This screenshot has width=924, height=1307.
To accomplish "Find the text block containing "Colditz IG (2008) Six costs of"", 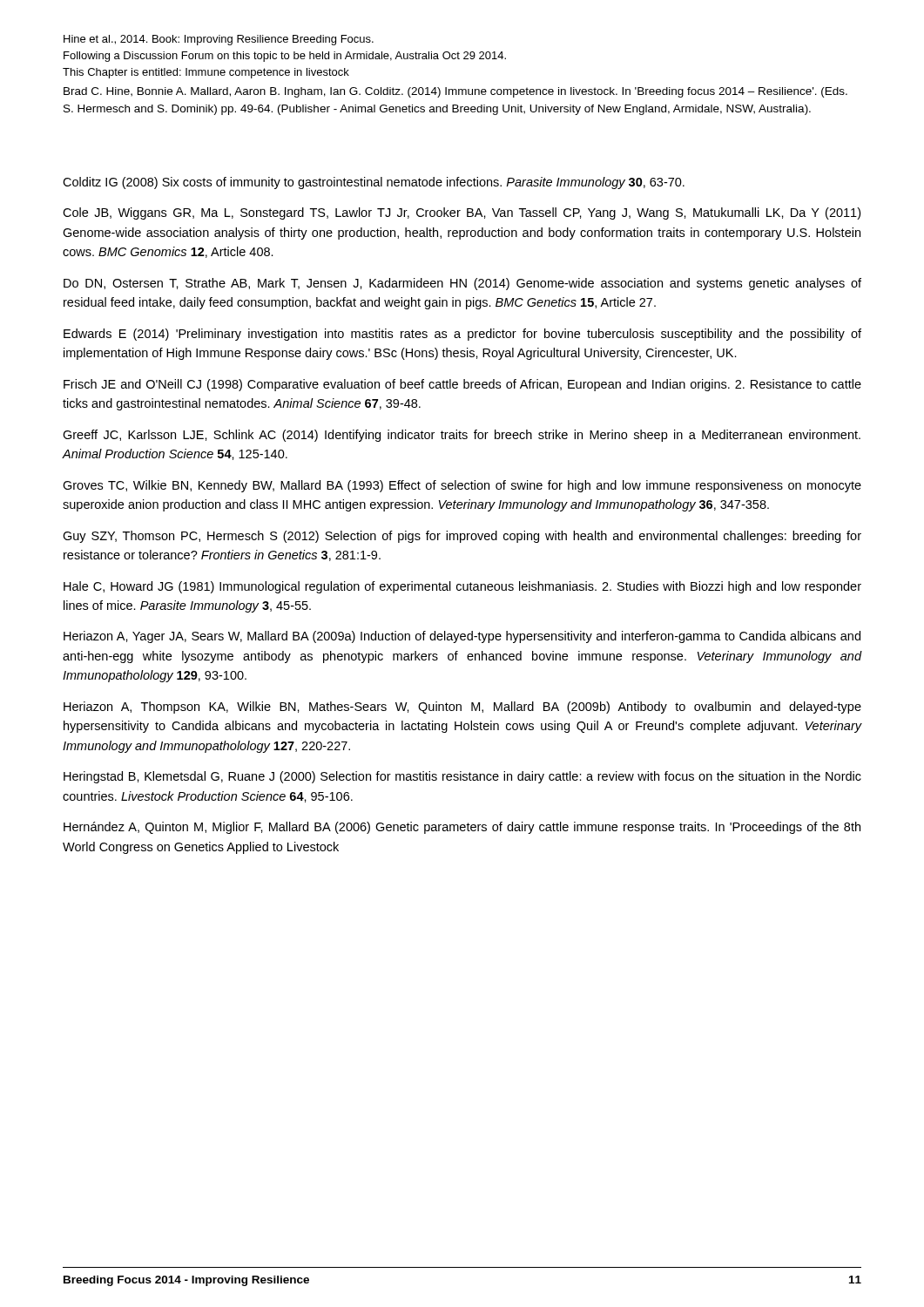I will pyautogui.click(x=374, y=182).
